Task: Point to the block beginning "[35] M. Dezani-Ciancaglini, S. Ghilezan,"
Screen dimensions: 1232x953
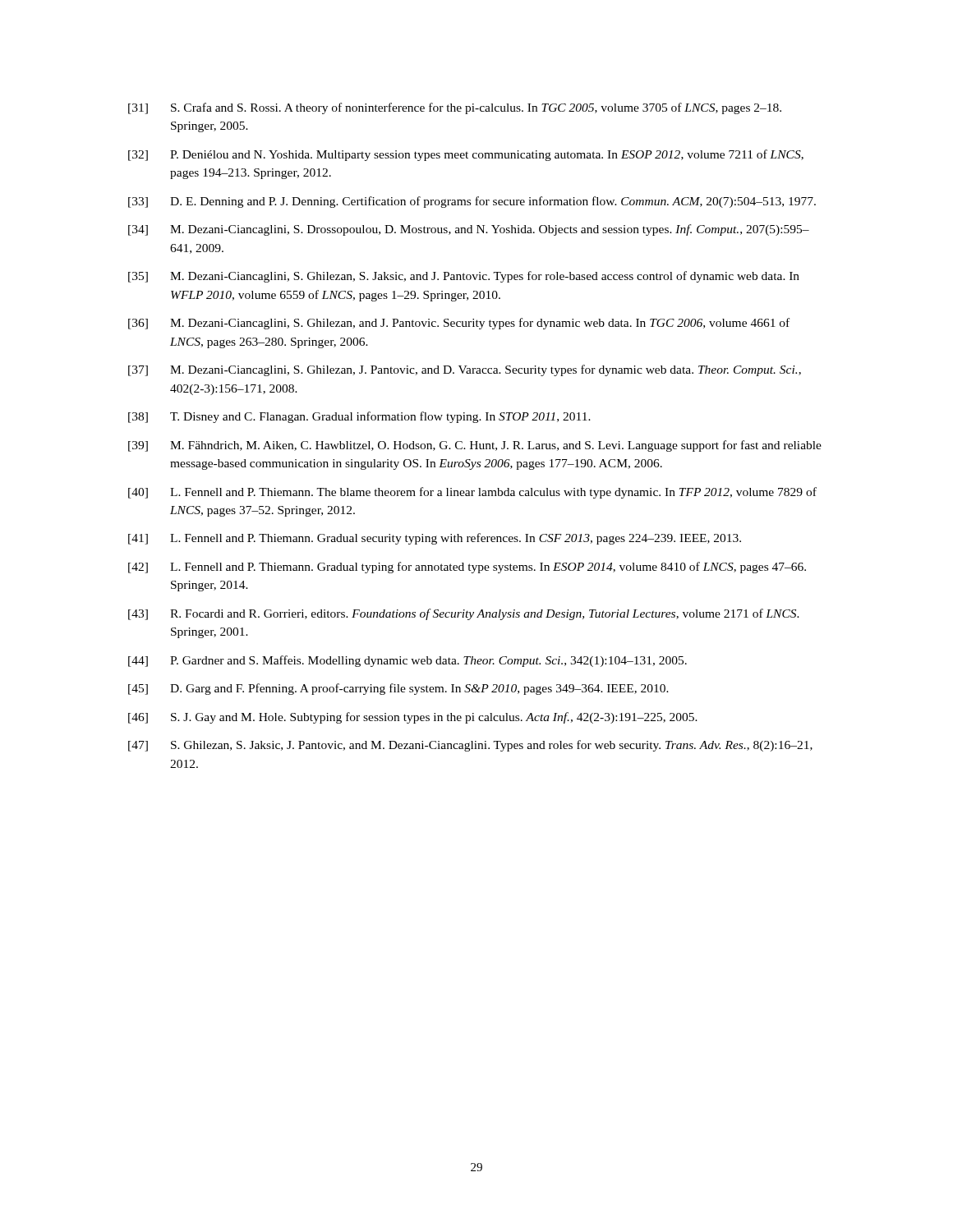Action: click(476, 286)
